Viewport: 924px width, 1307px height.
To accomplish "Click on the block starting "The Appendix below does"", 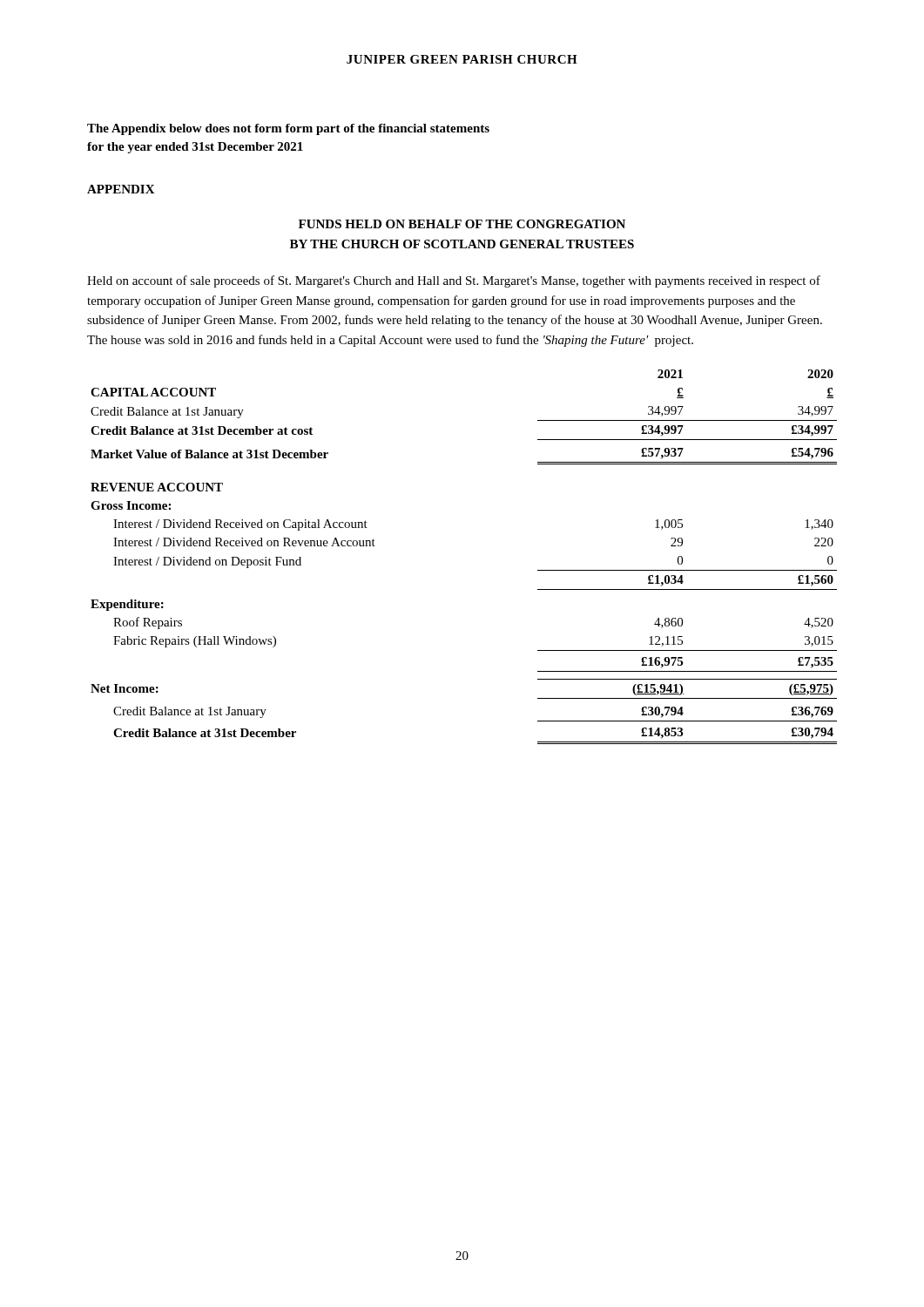I will point(462,138).
